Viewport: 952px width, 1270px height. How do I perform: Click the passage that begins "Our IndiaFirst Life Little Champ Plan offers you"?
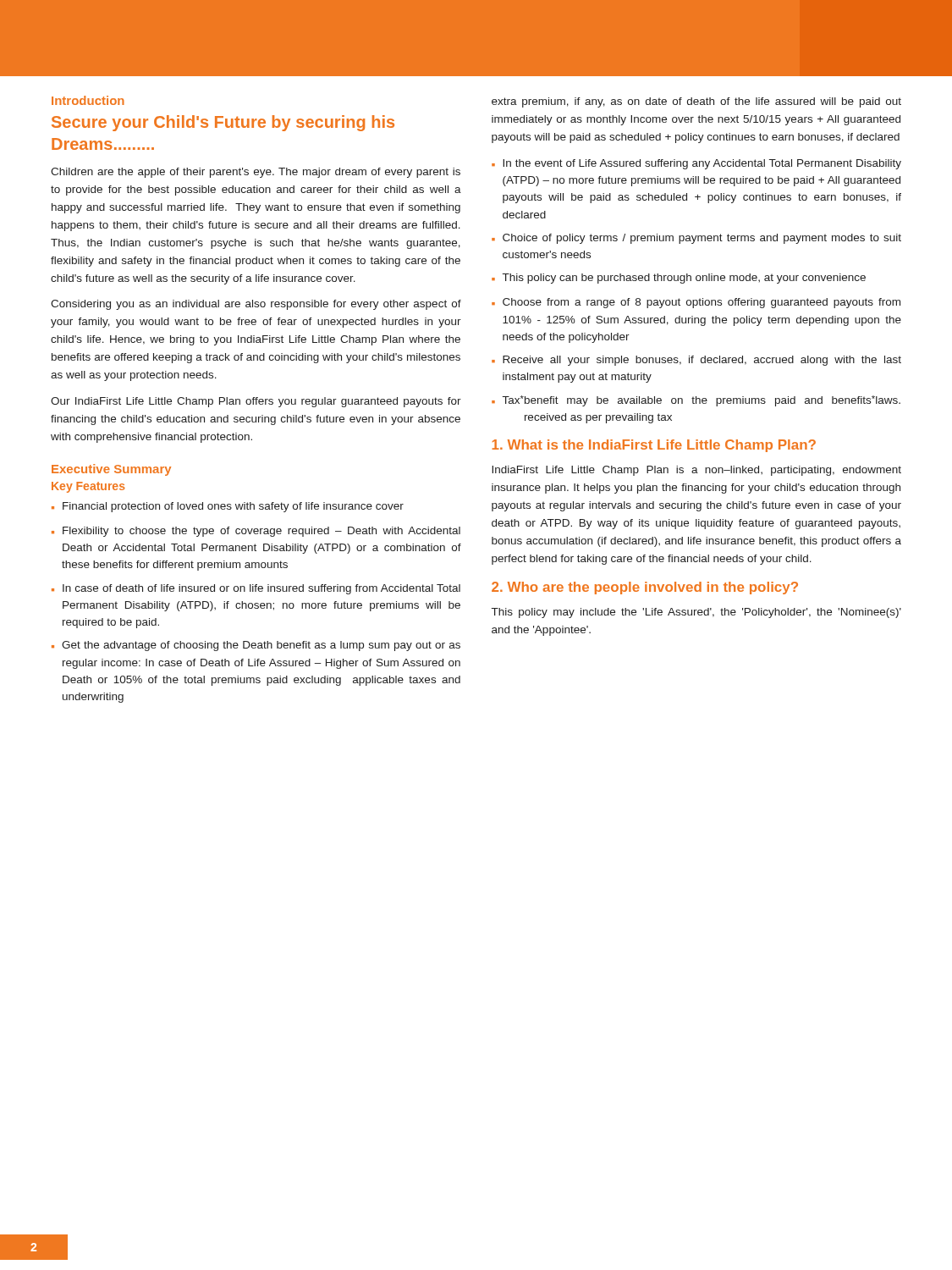pyautogui.click(x=256, y=419)
